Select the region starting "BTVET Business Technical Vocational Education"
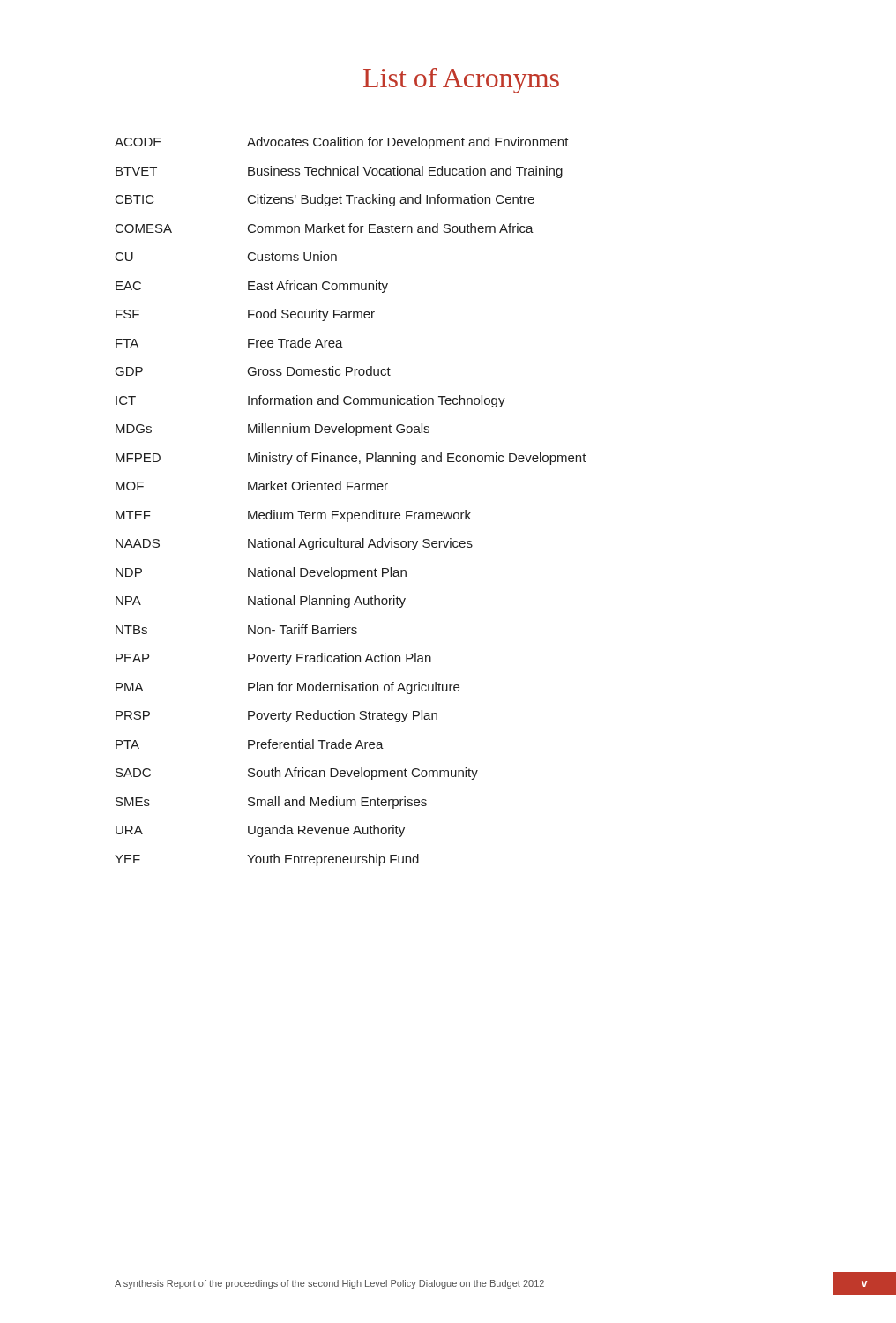 click(461, 171)
